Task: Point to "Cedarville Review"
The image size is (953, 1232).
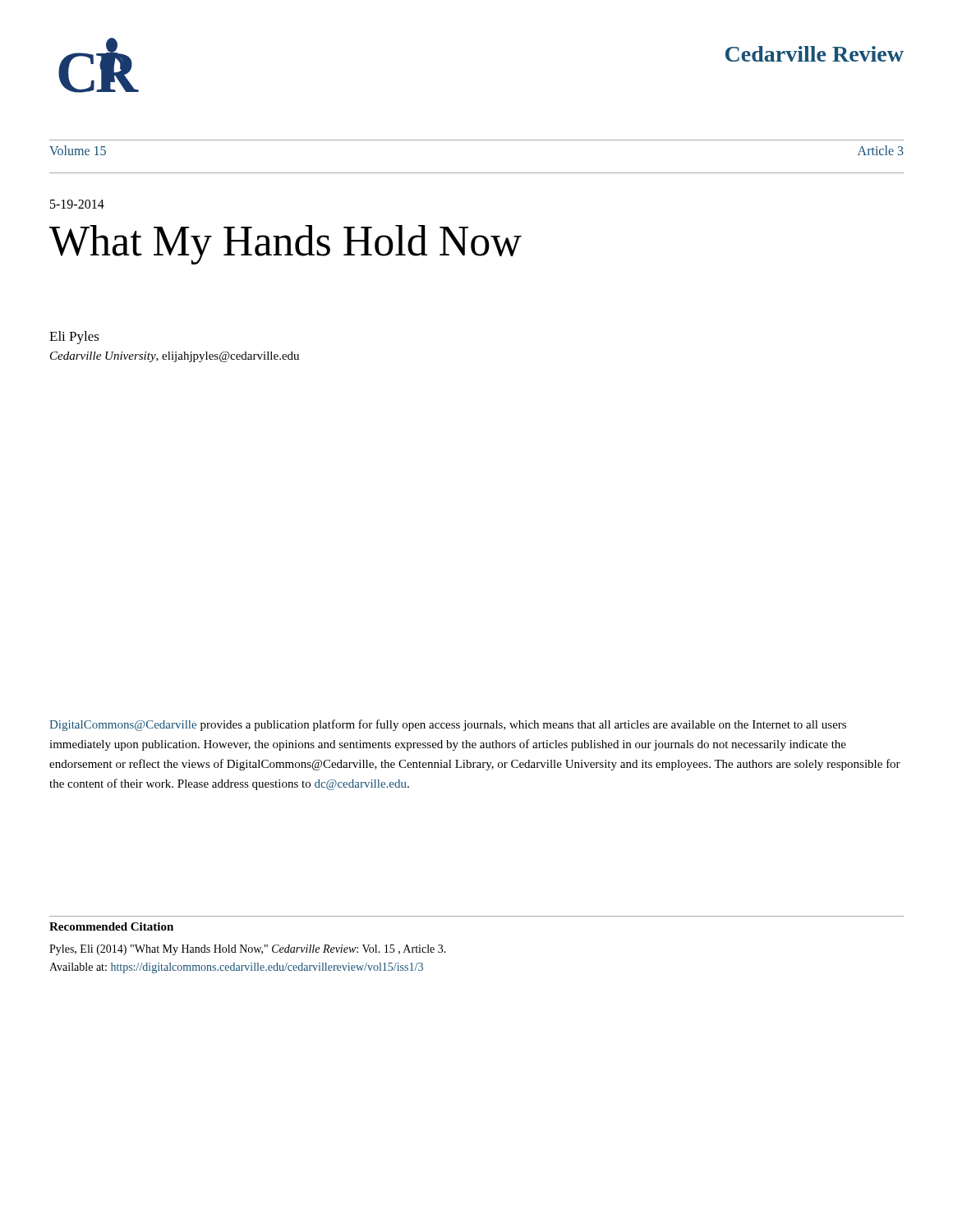Action: (x=814, y=54)
